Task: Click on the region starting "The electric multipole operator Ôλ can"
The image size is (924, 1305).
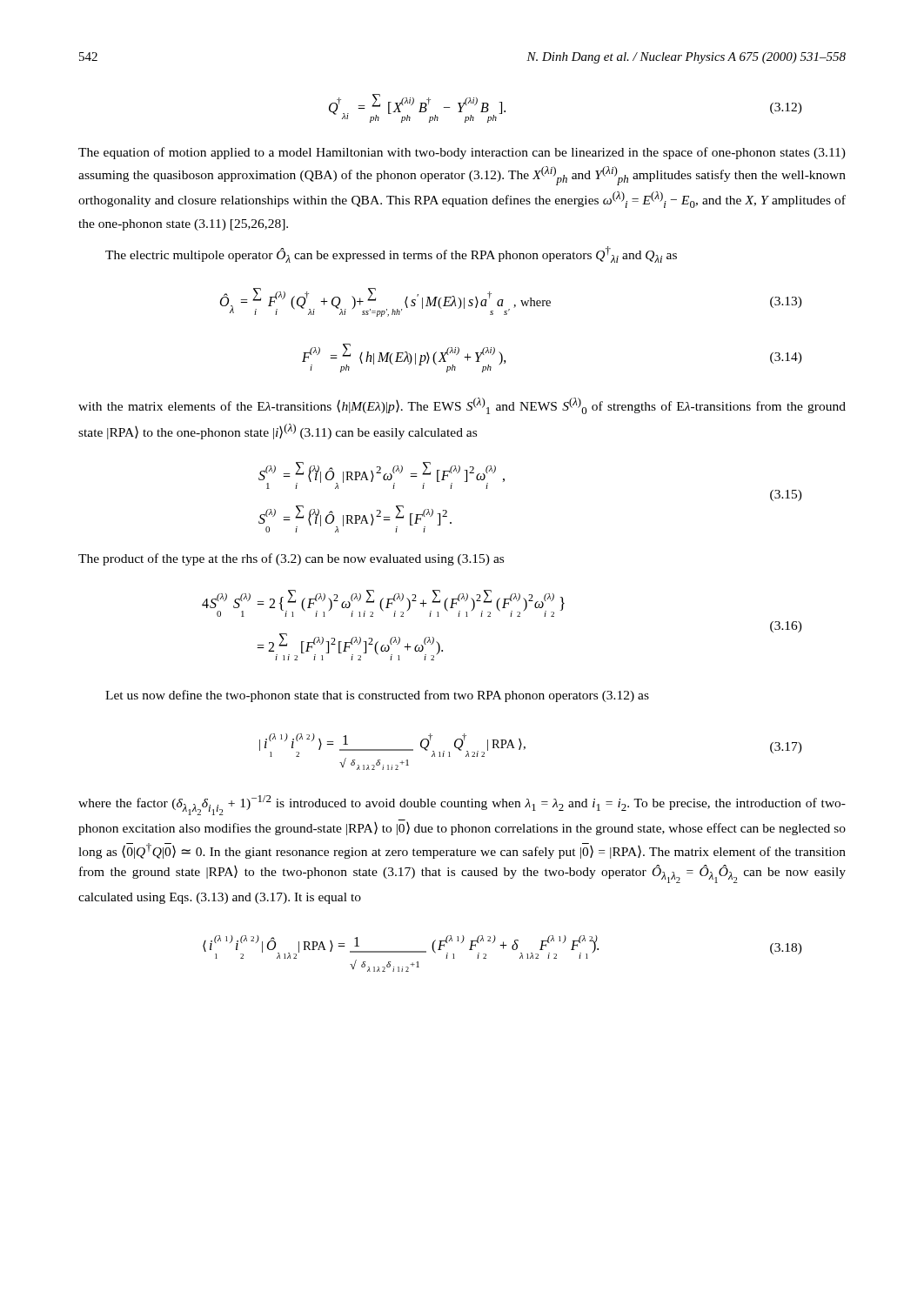Action: tap(391, 255)
